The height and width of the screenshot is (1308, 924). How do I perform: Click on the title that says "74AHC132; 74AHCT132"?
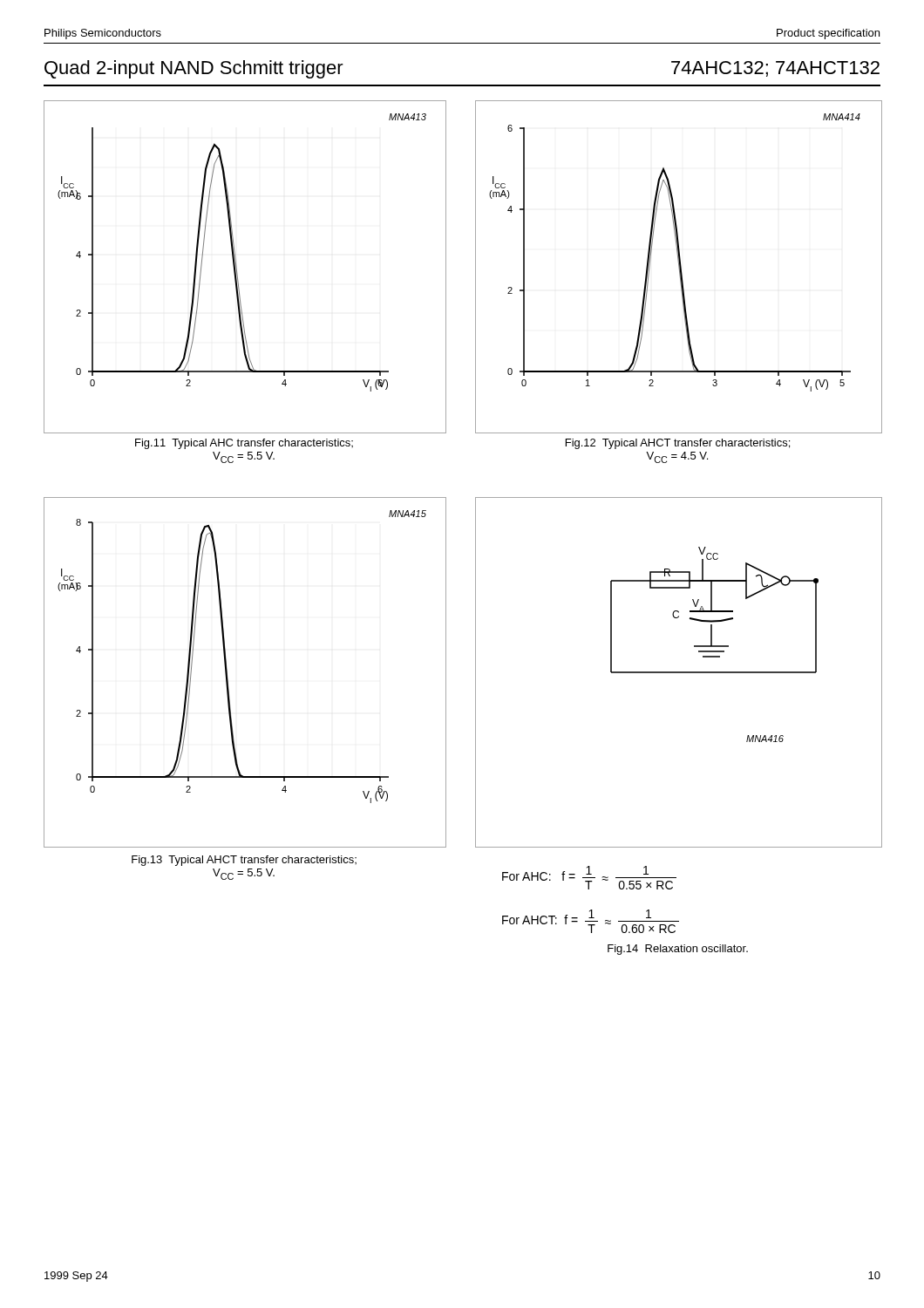pyautogui.click(x=775, y=68)
